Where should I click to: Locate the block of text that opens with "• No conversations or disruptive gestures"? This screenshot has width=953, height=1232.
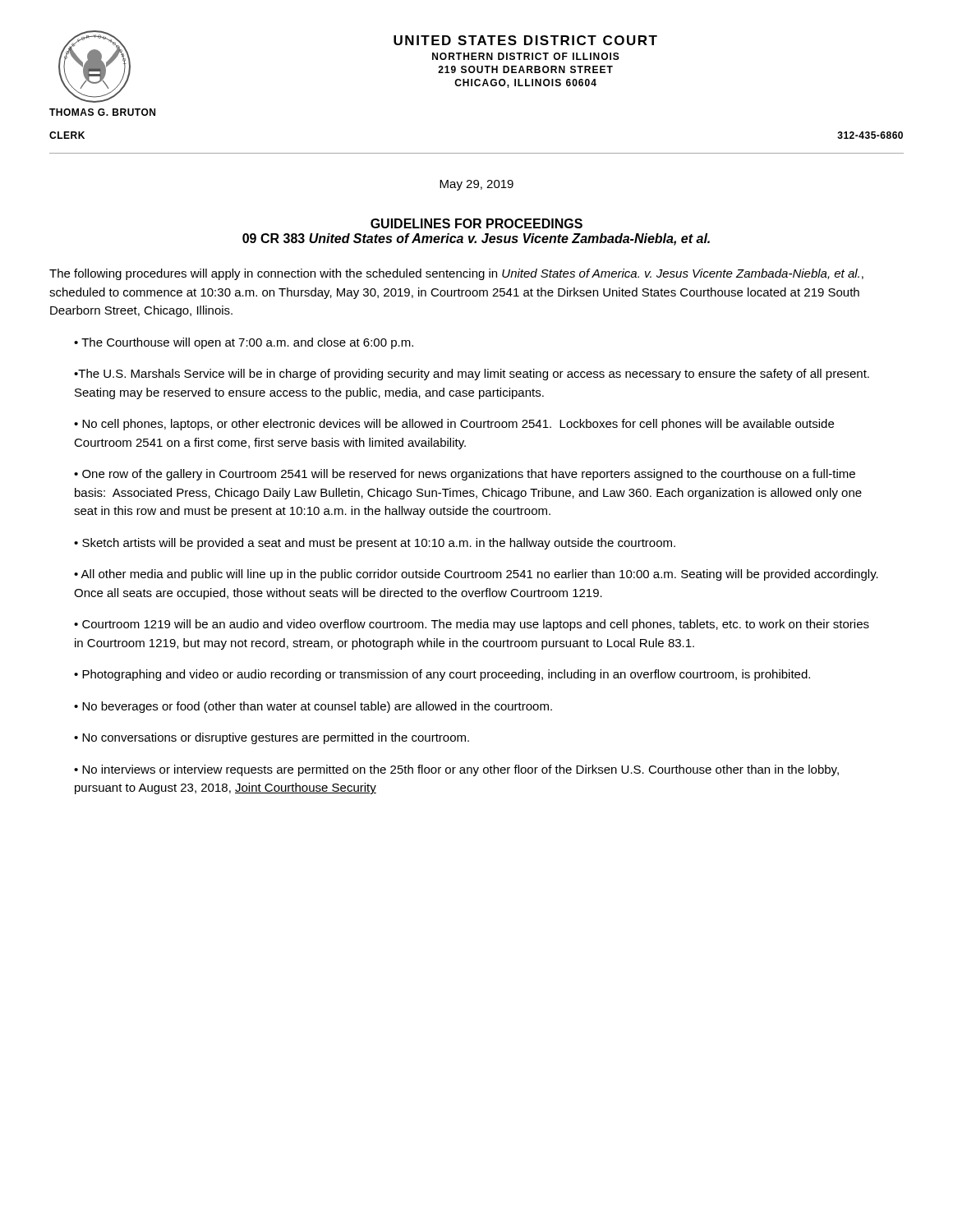[x=272, y=737]
